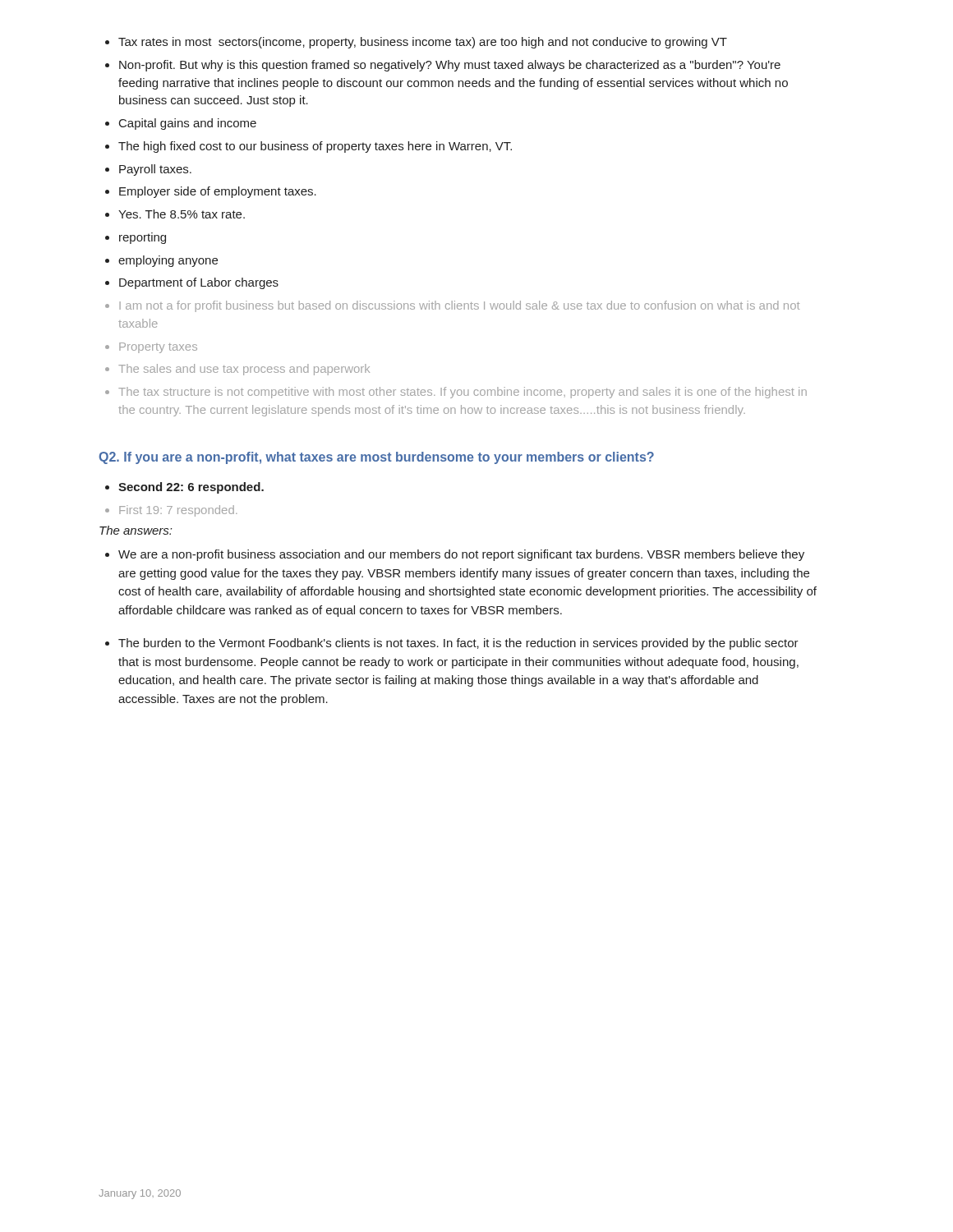Where is the passage that starts "We are a non-profit business"?

click(460, 583)
